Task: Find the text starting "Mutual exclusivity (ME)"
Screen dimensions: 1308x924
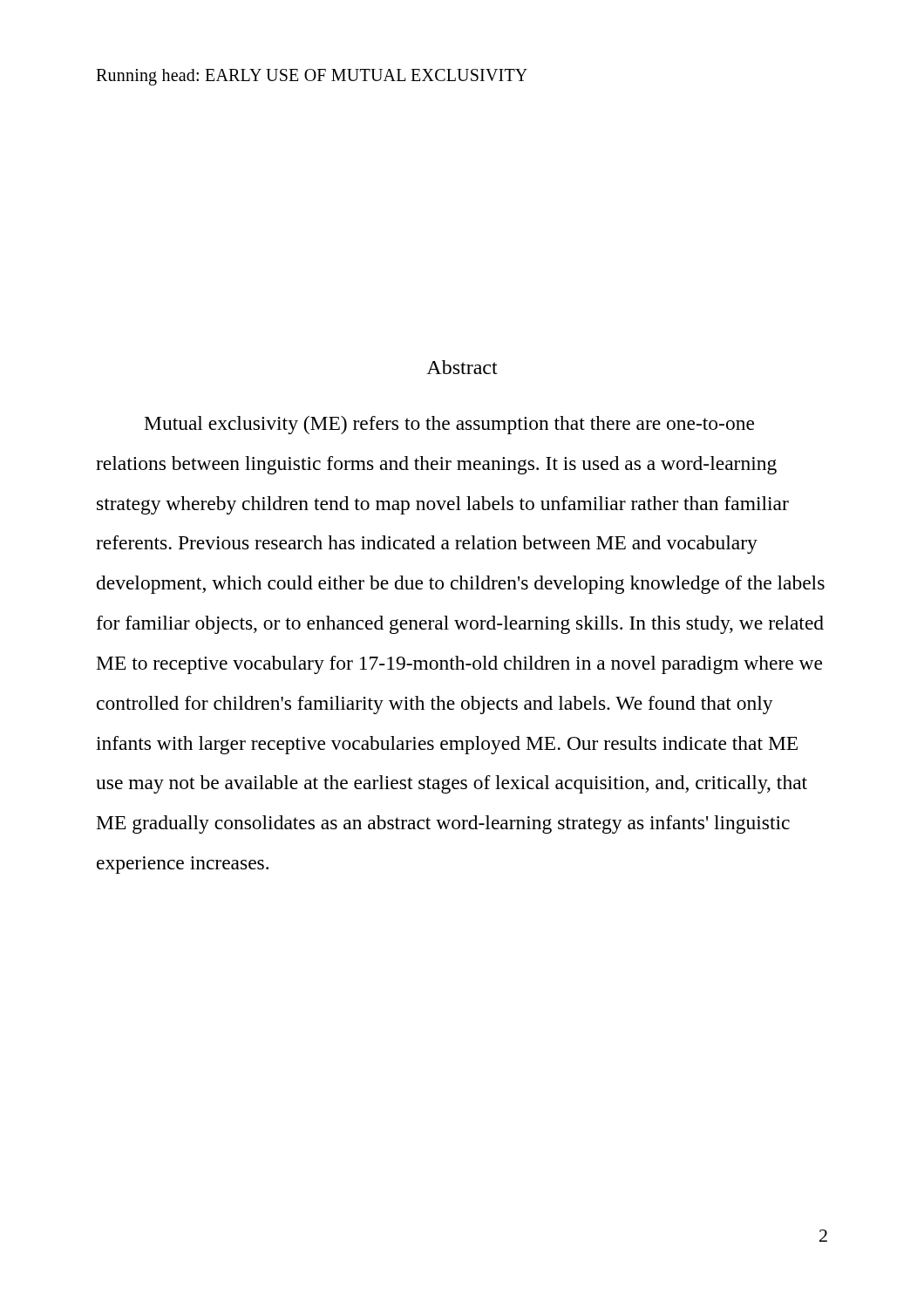Action: 449,425
